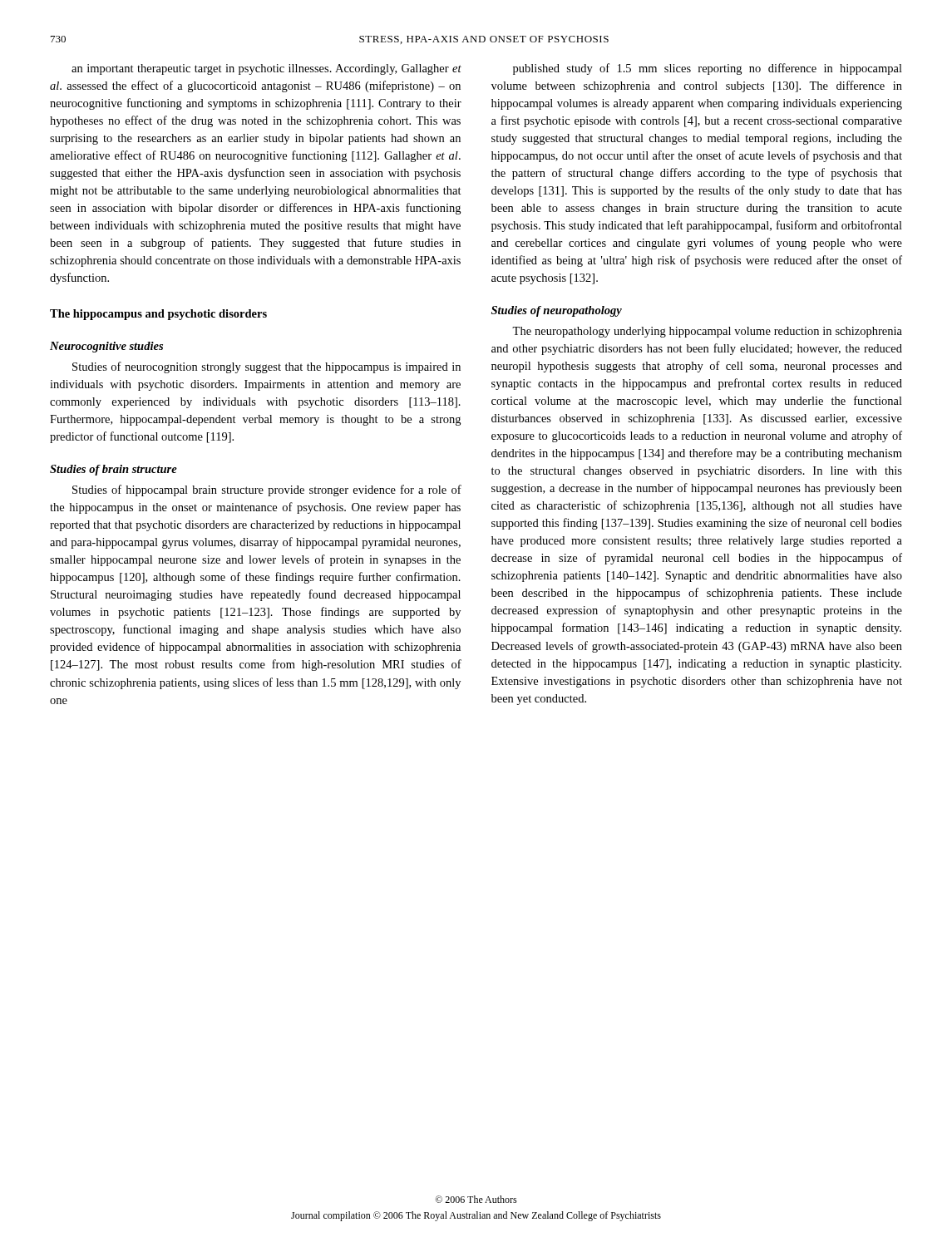Locate the text block that says "an important therapeutic target in"

(x=255, y=173)
